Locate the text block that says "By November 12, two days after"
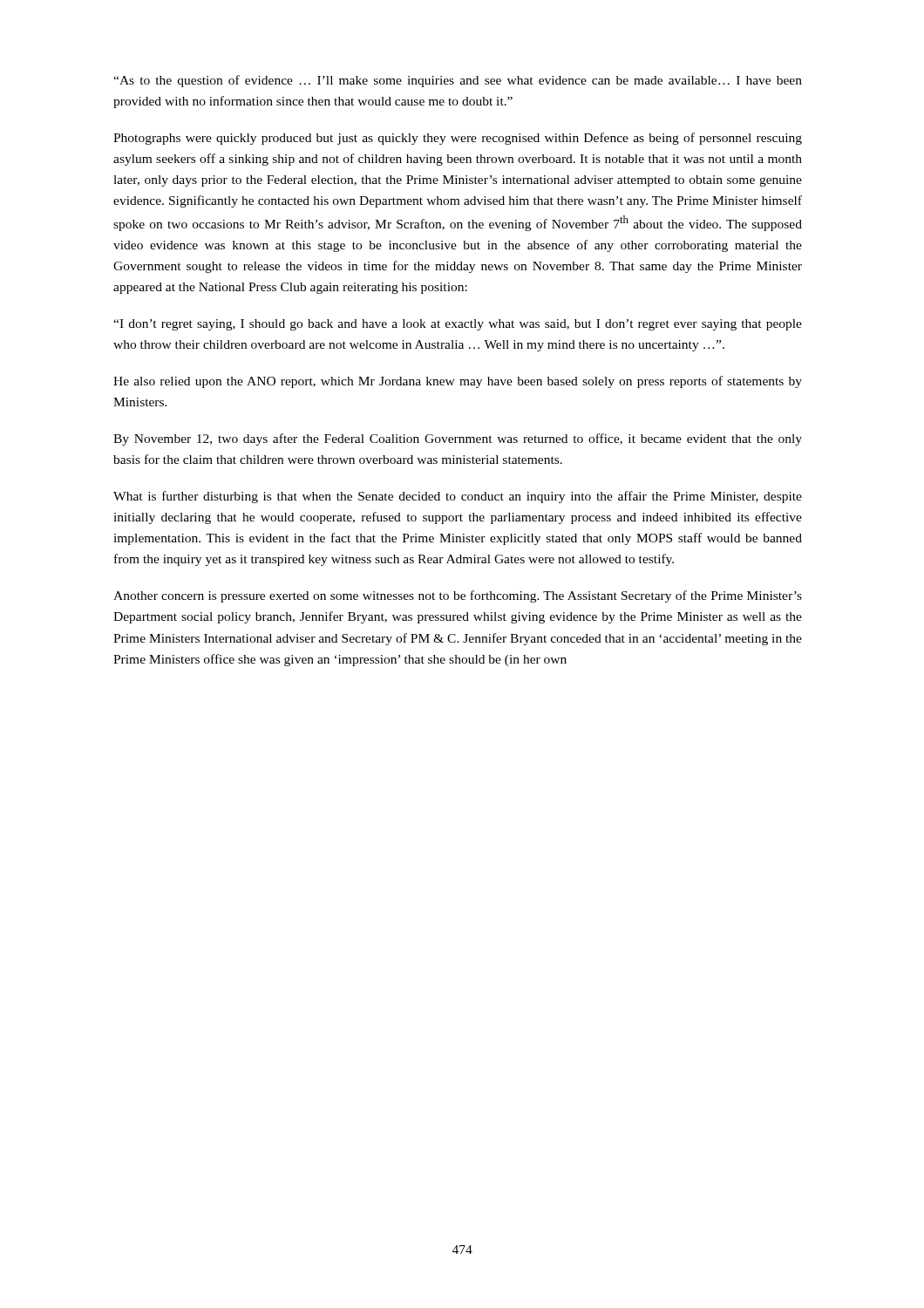 click(458, 449)
